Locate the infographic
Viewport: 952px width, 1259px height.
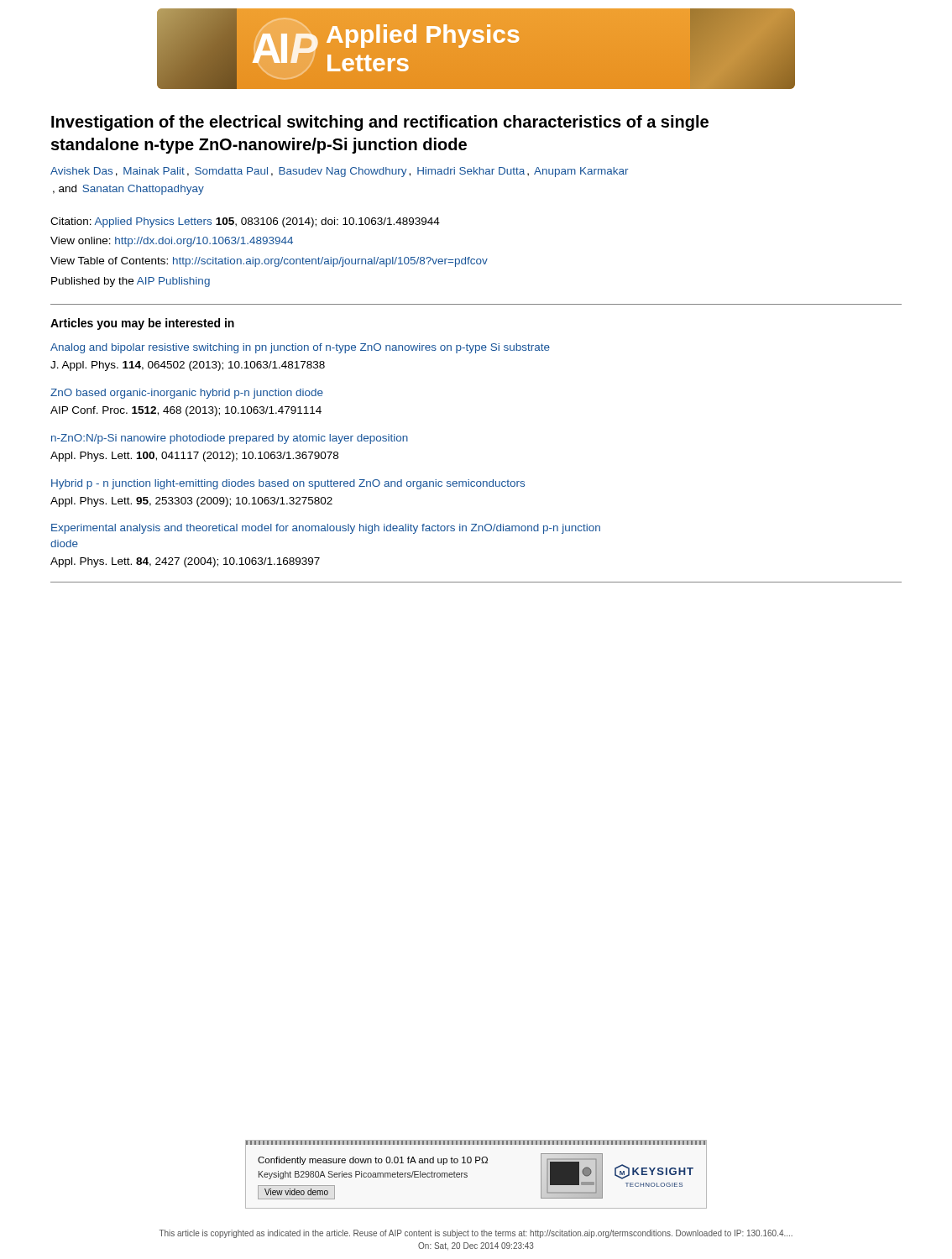point(476,1174)
